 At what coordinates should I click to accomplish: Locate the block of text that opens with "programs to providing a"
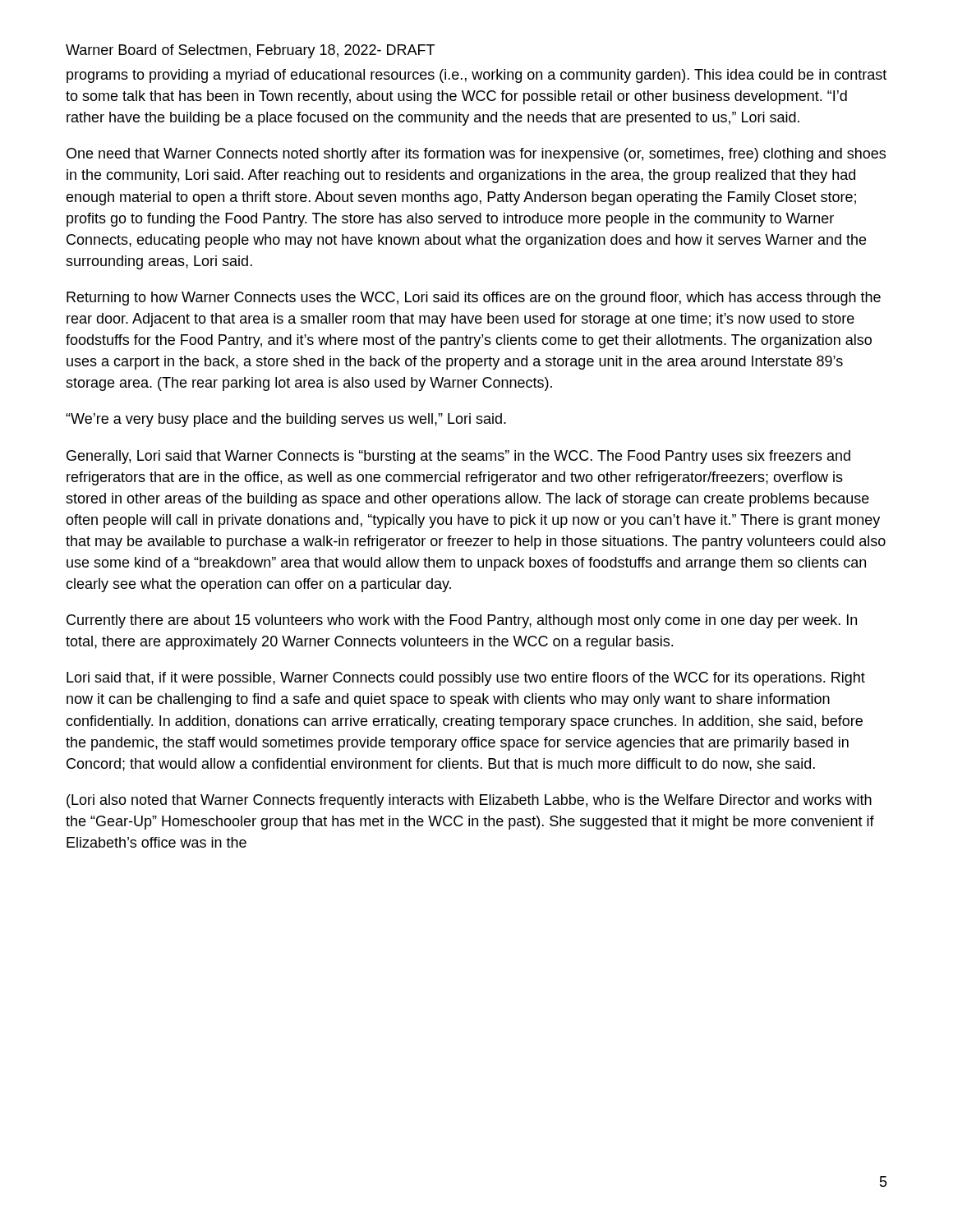click(x=476, y=96)
